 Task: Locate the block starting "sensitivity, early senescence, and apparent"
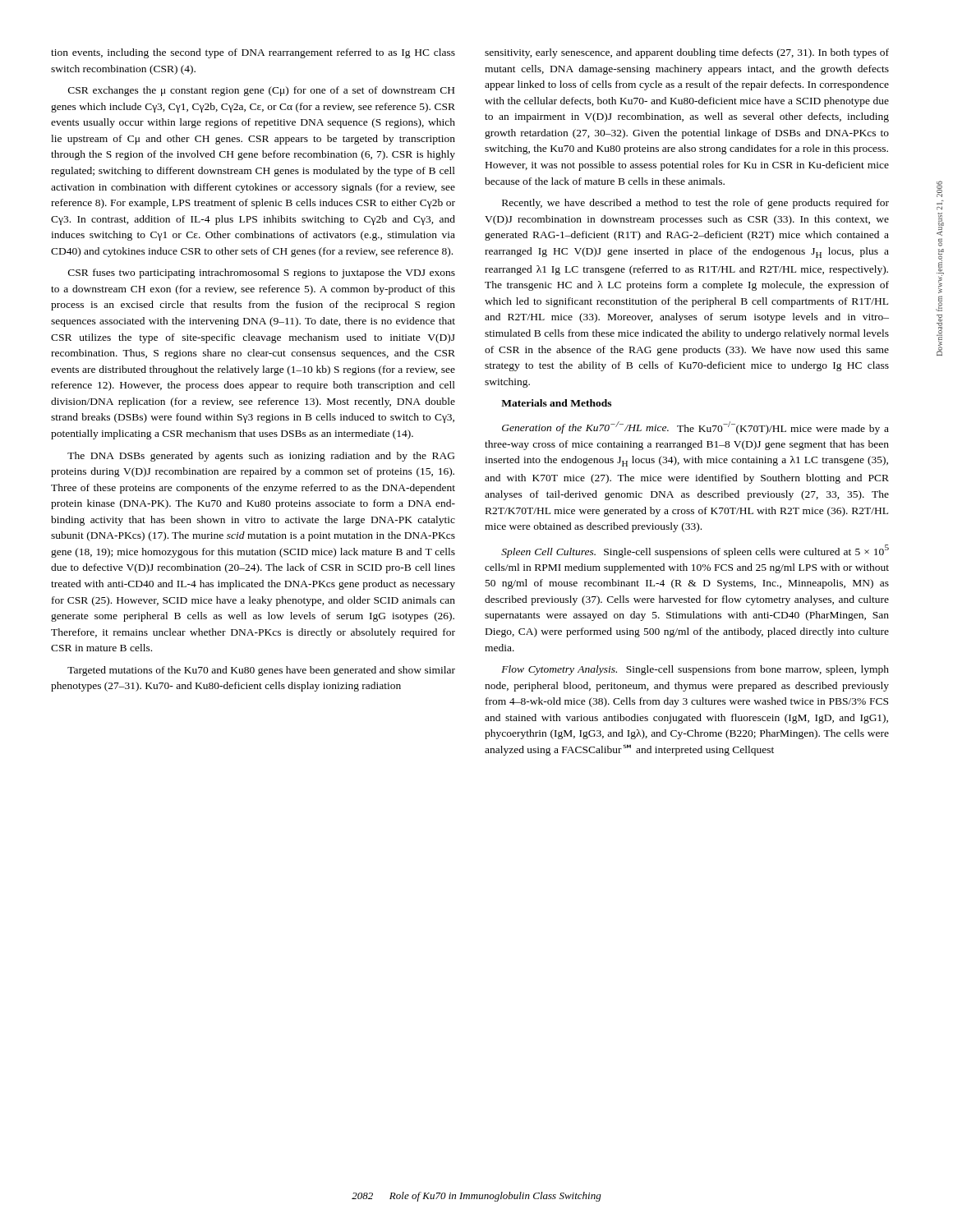click(x=687, y=217)
